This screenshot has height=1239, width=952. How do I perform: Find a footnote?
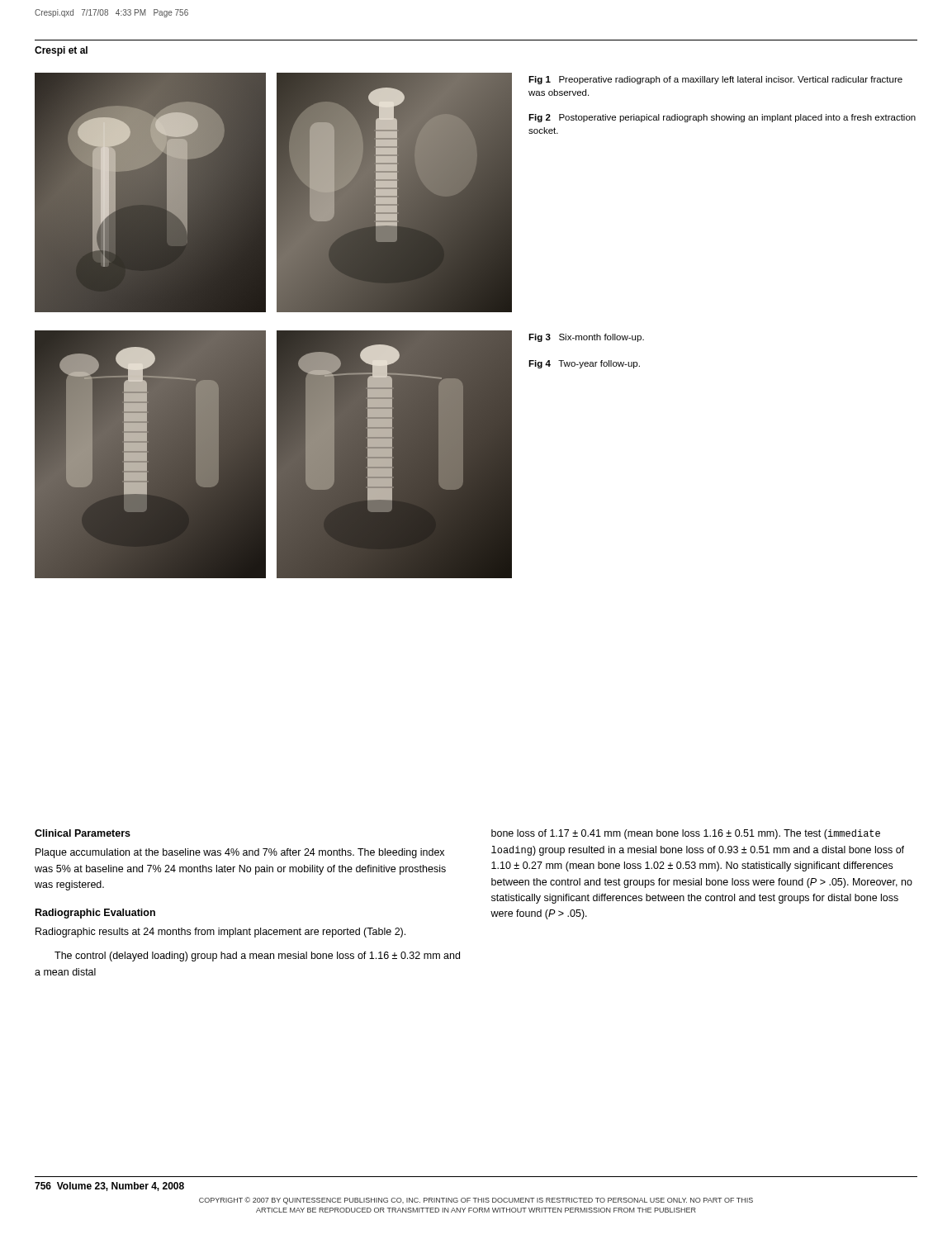(476, 1205)
